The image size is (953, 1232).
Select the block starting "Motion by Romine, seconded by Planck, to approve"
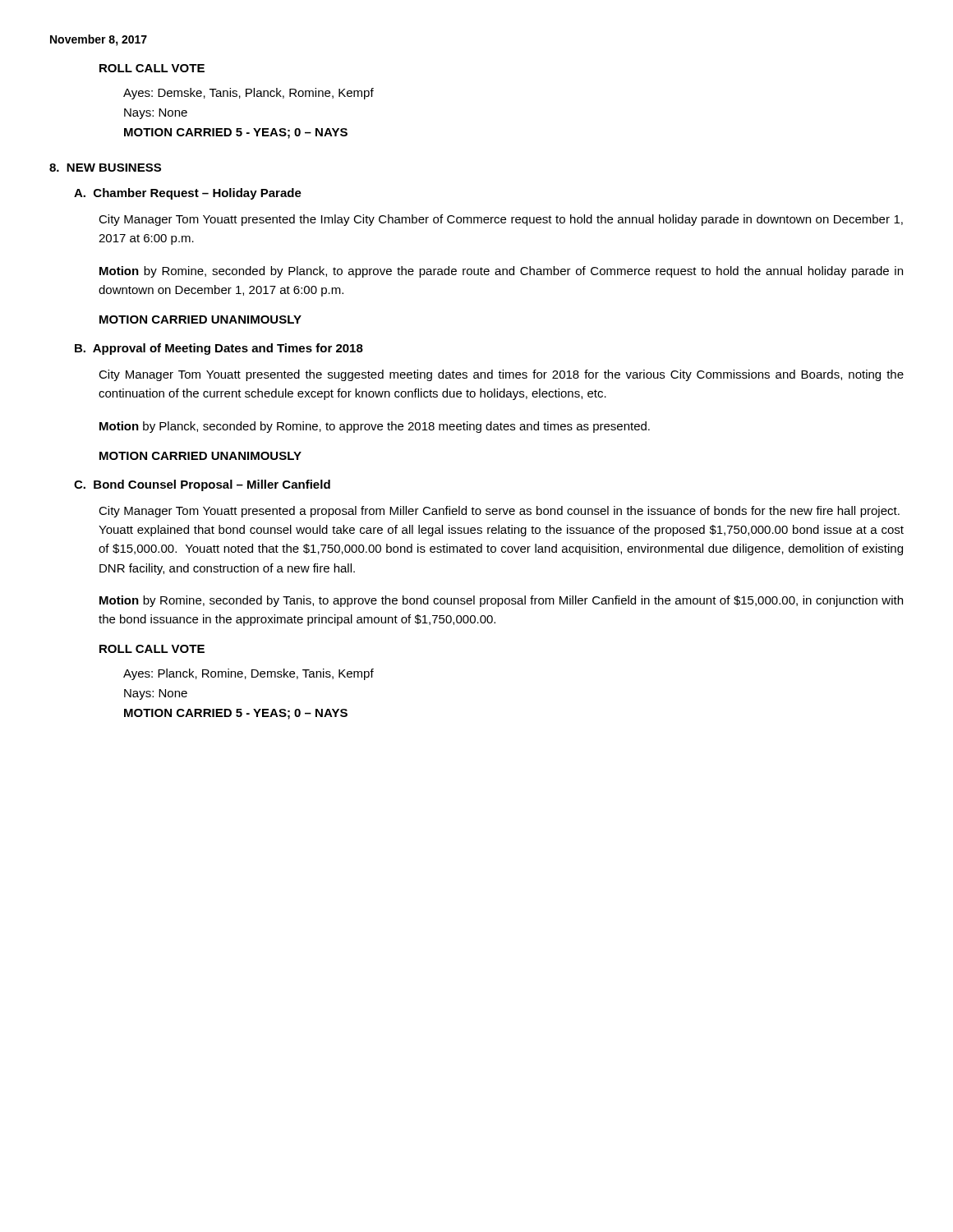tap(501, 280)
